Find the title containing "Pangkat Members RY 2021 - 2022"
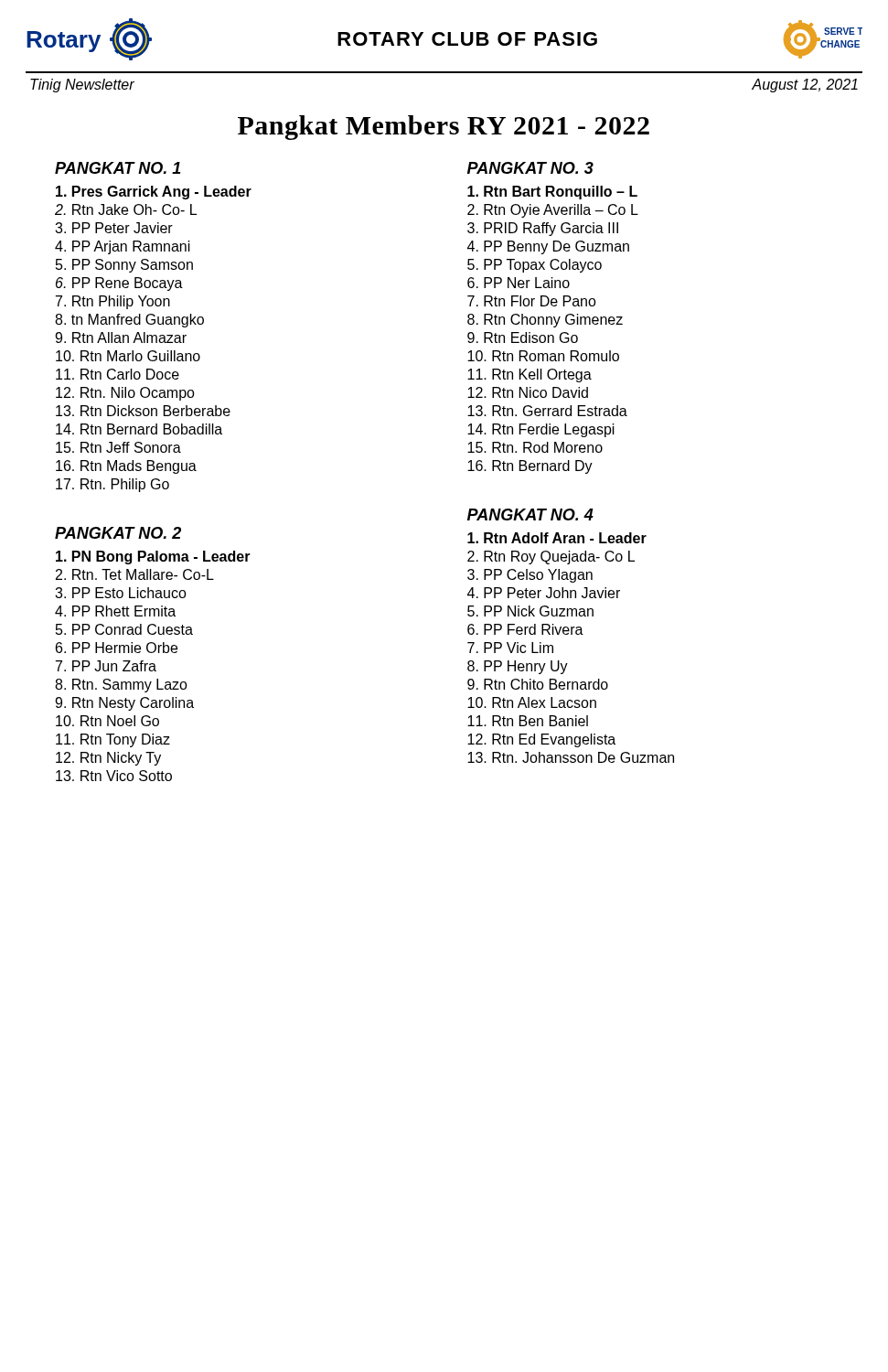Viewport: 888px width, 1372px height. [x=444, y=125]
